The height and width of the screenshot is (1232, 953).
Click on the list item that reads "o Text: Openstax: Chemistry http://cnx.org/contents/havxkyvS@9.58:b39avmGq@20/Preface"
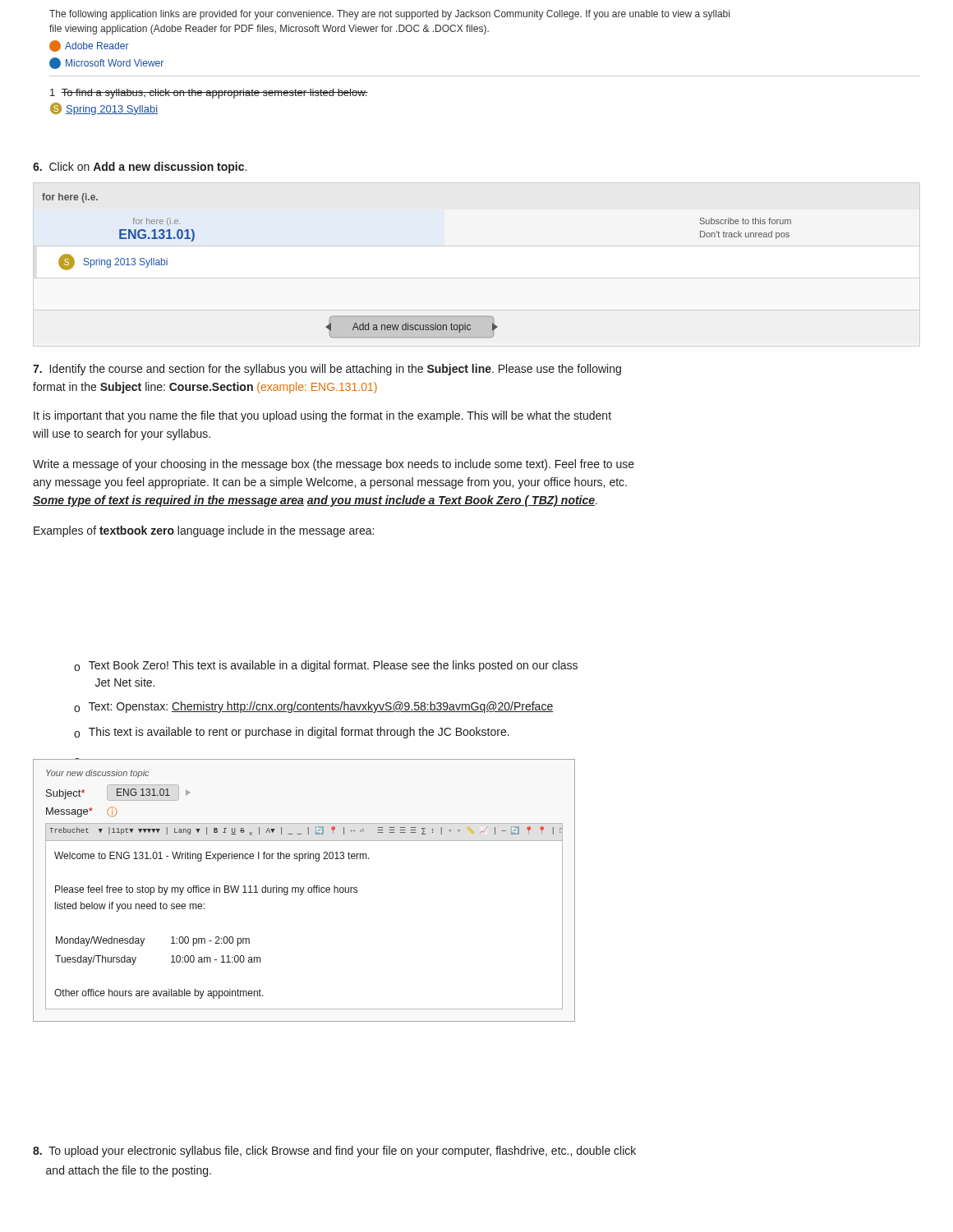313,708
